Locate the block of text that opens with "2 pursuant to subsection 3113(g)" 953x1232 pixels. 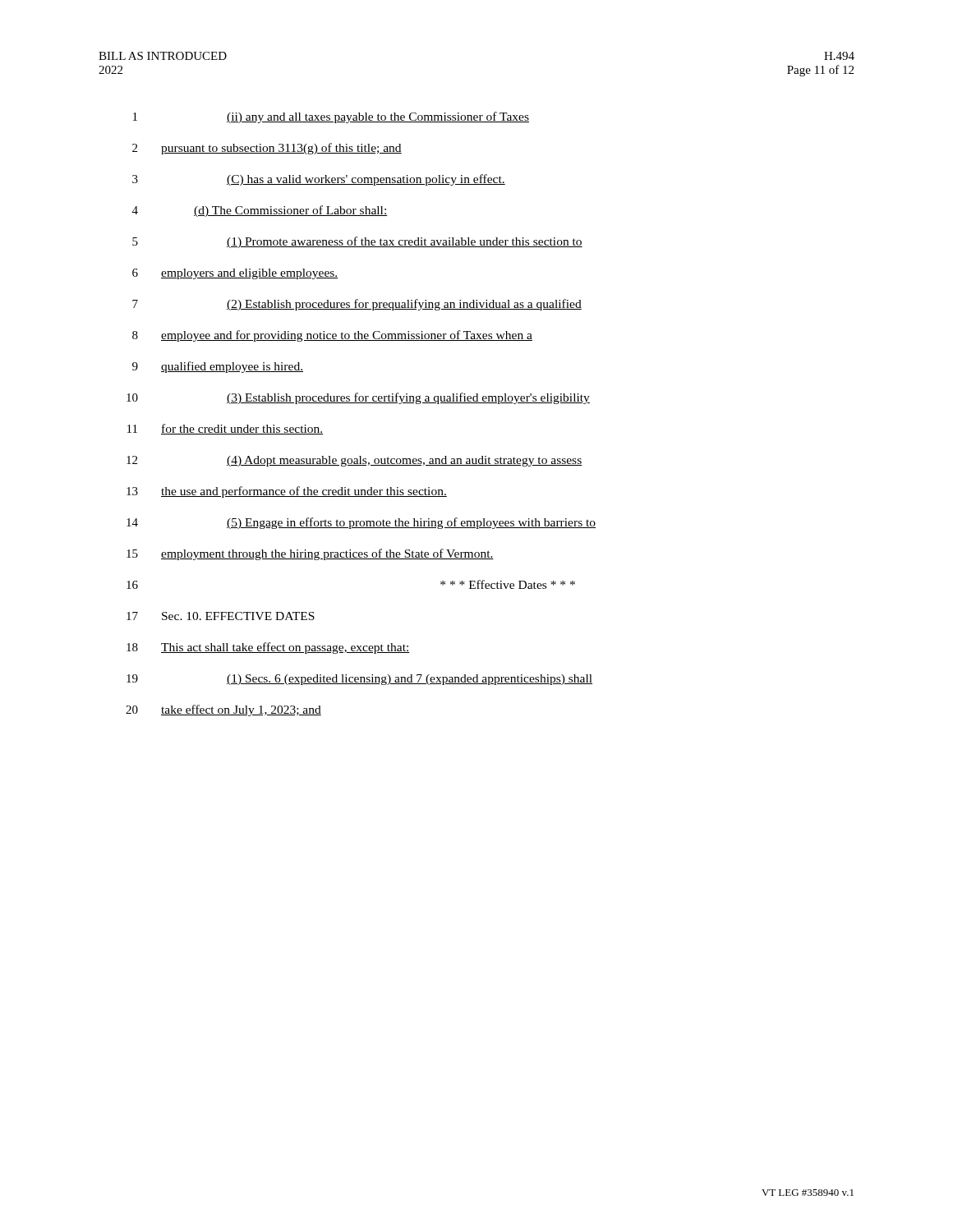tap(267, 149)
